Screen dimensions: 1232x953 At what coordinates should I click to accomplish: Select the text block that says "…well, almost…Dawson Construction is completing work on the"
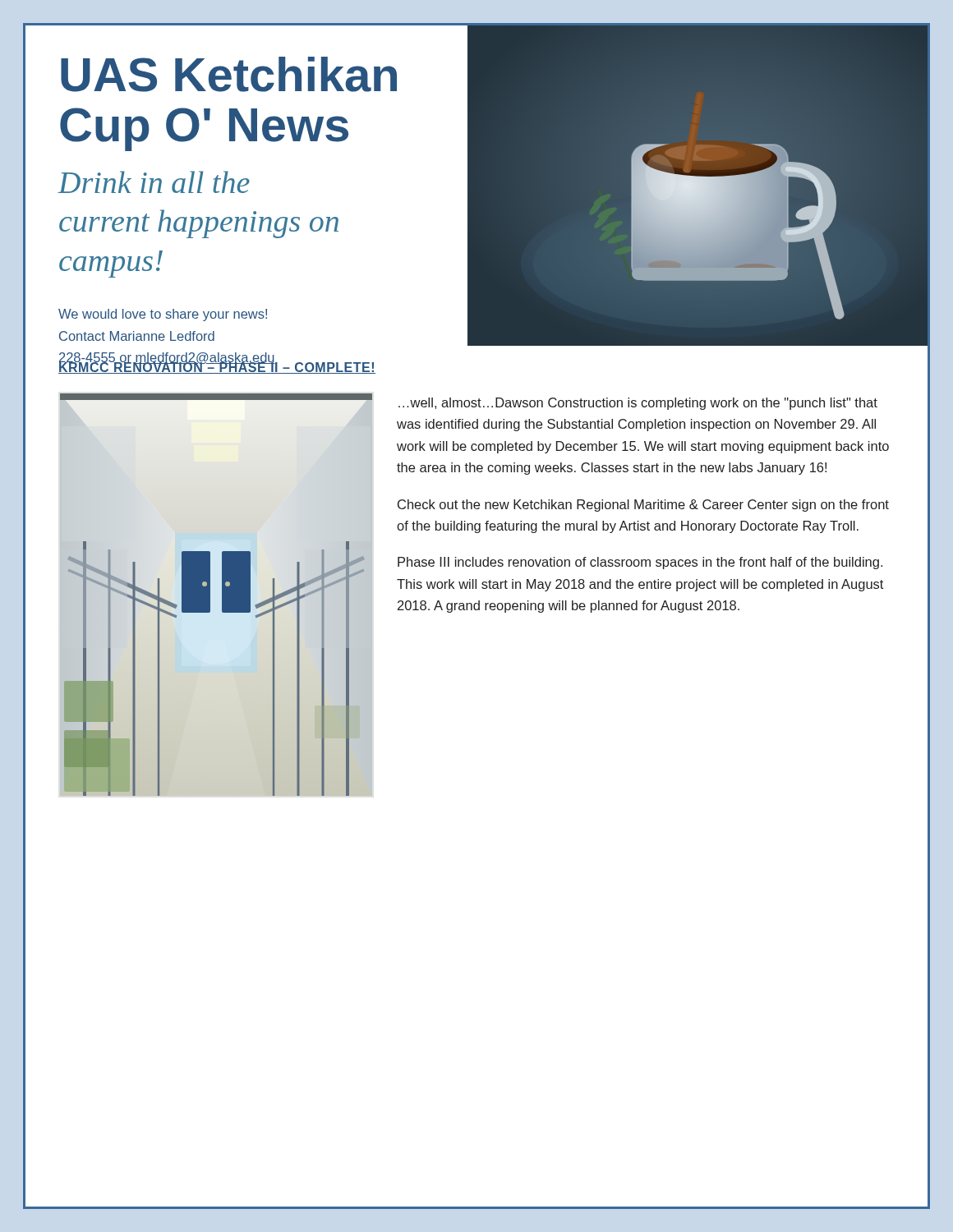pos(646,504)
